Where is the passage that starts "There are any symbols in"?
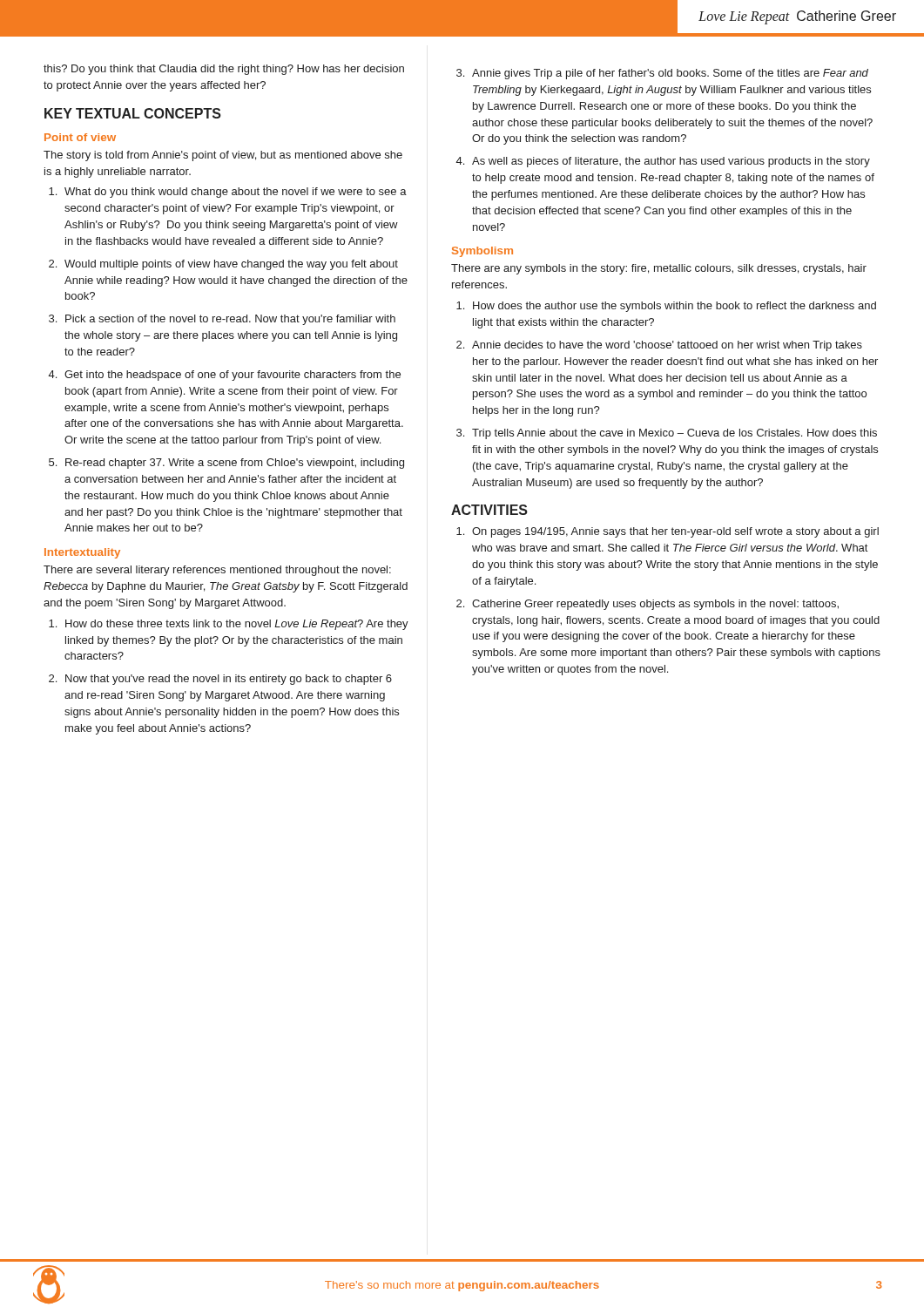The width and height of the screenshot is (924, 1307). coord(659,277)
